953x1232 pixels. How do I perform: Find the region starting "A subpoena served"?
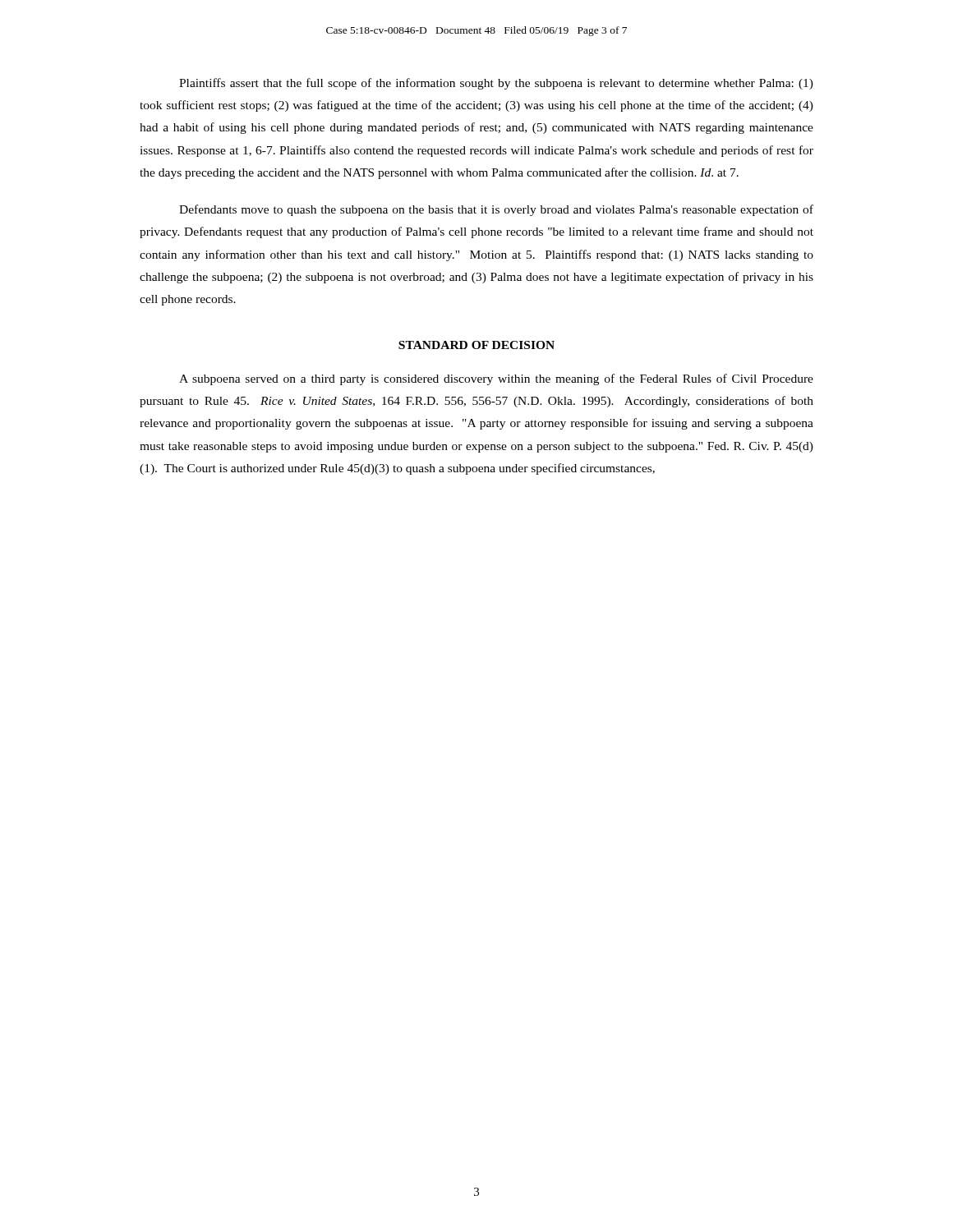[476, 423]
